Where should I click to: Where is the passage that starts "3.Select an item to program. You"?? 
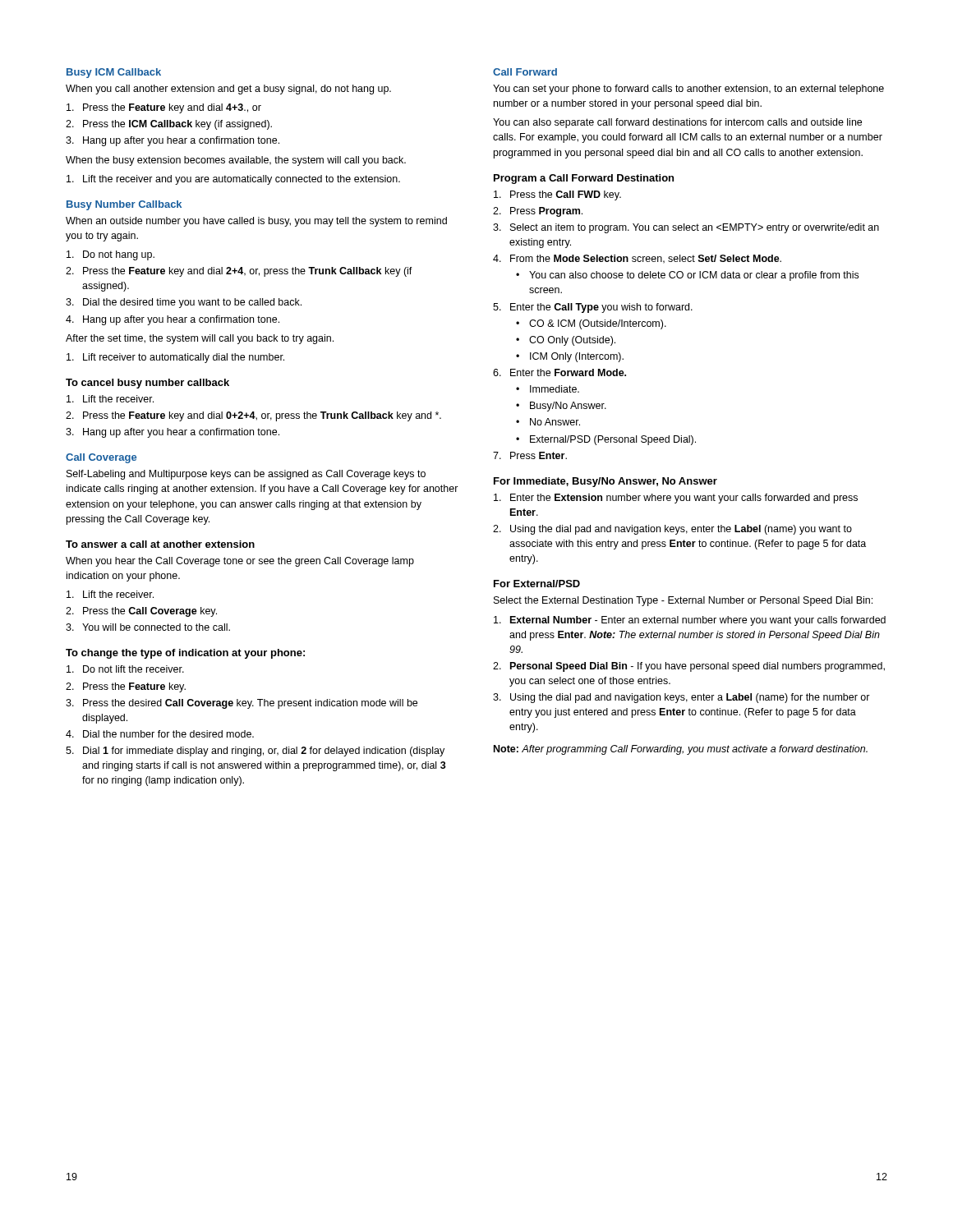(x=690, y=235)
